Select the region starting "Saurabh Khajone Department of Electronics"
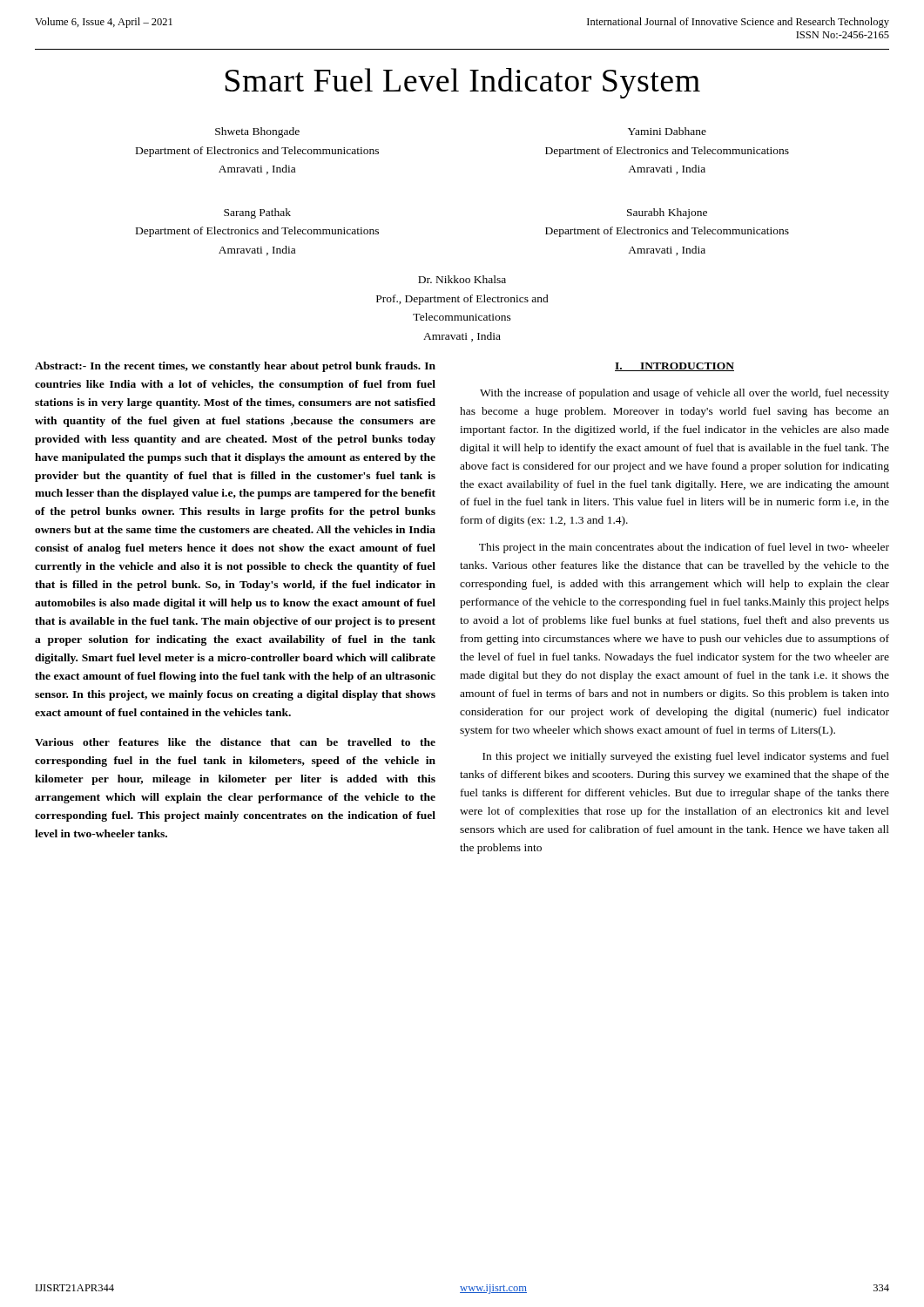The image size is (924, 1307). pyautogui.click(x=667, y=231)
